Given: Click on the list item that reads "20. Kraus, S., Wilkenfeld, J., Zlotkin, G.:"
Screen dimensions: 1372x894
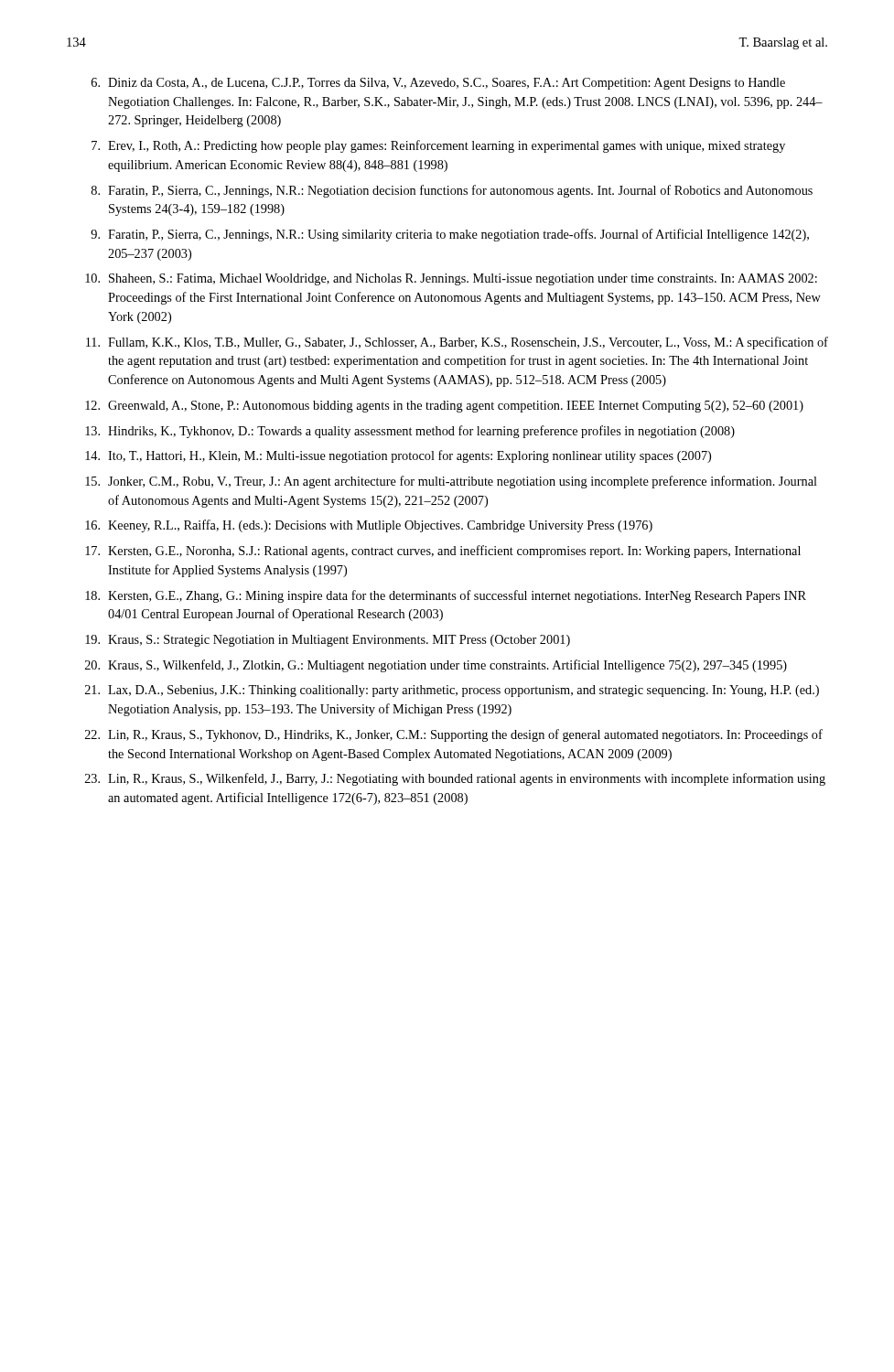Looking at the screenshot, I should point(447,665).
